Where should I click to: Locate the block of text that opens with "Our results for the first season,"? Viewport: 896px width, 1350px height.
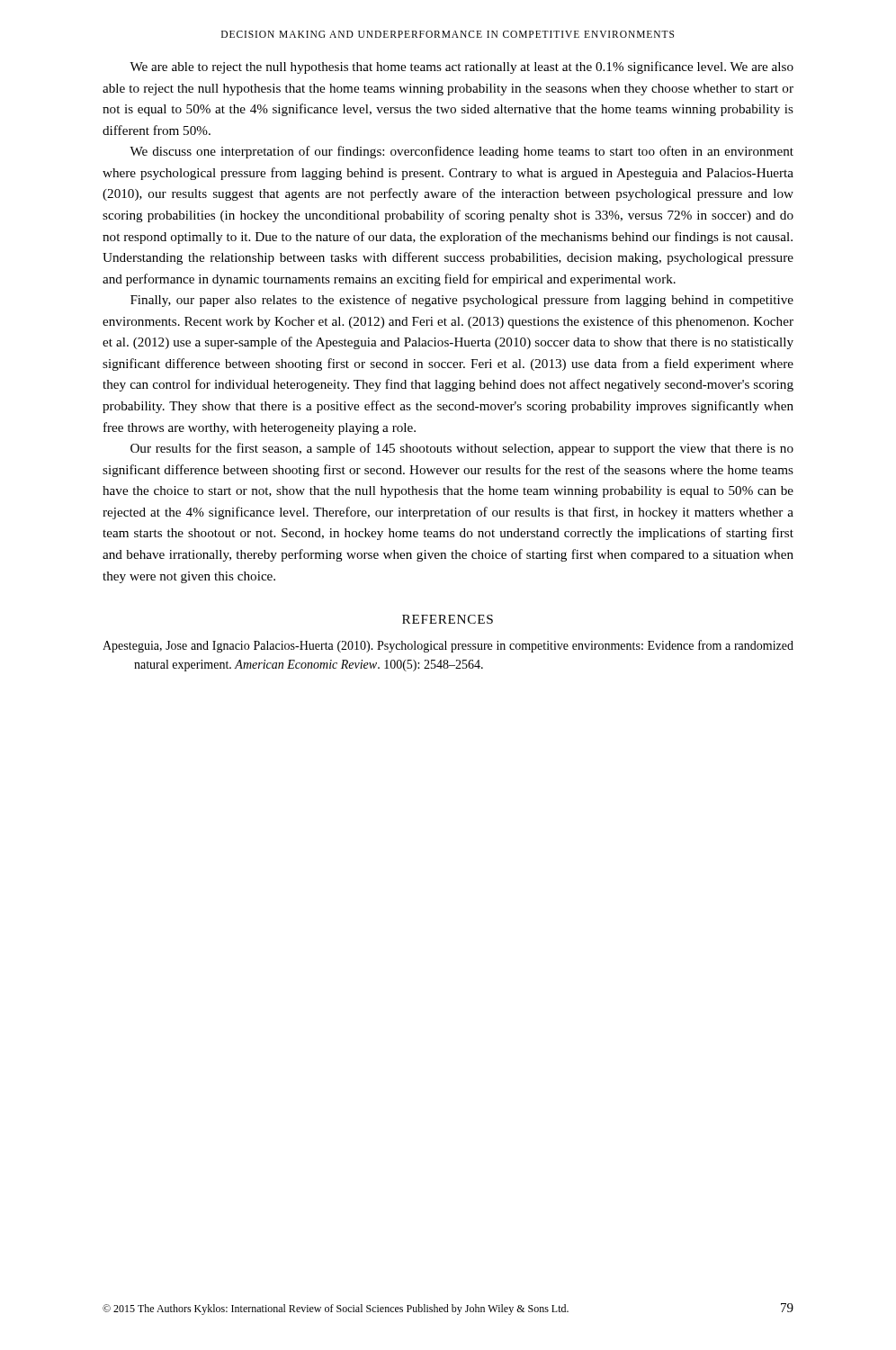pyautogui.click(x=448, y=512)
